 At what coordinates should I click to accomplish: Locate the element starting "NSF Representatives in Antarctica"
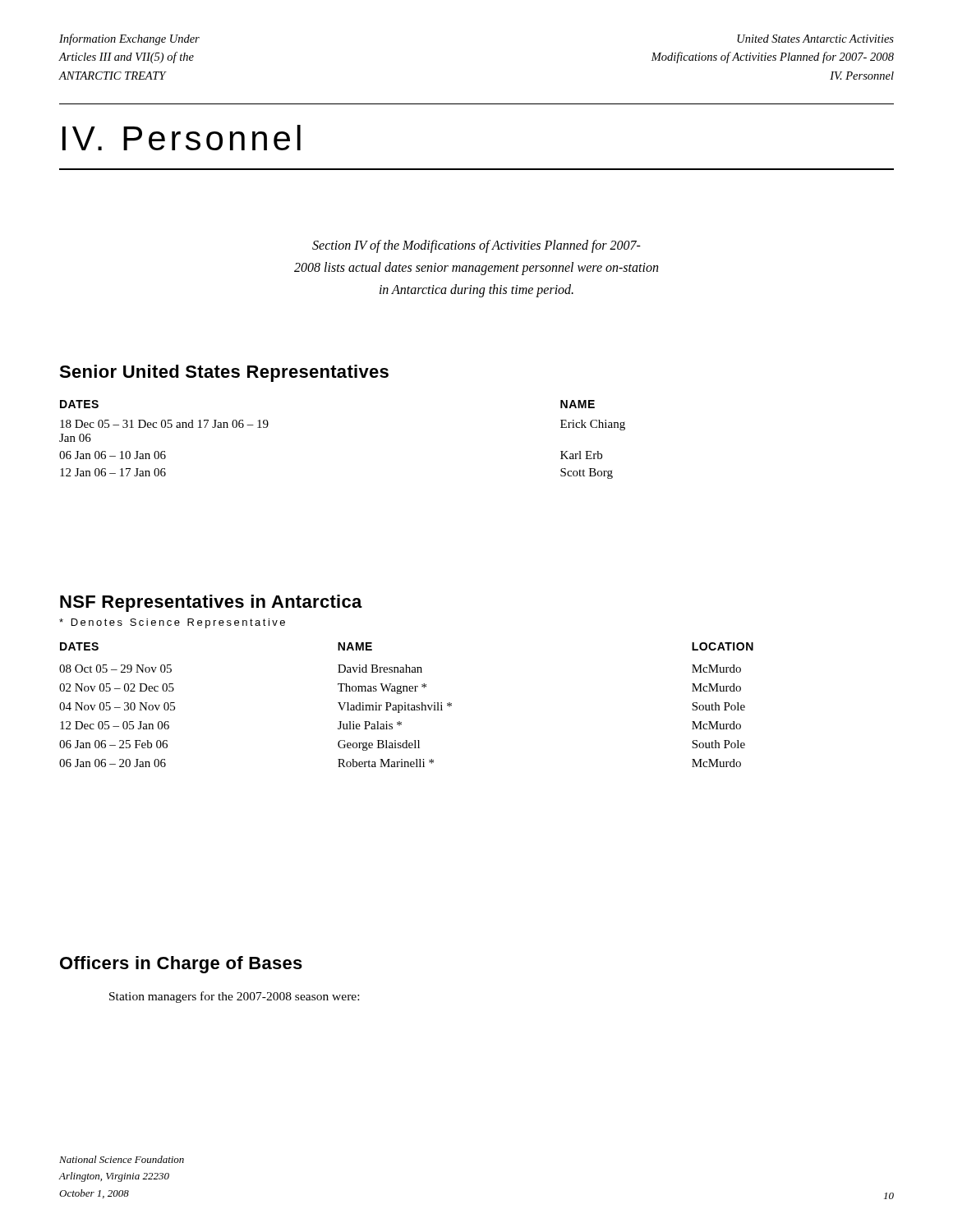coord(211,602)
